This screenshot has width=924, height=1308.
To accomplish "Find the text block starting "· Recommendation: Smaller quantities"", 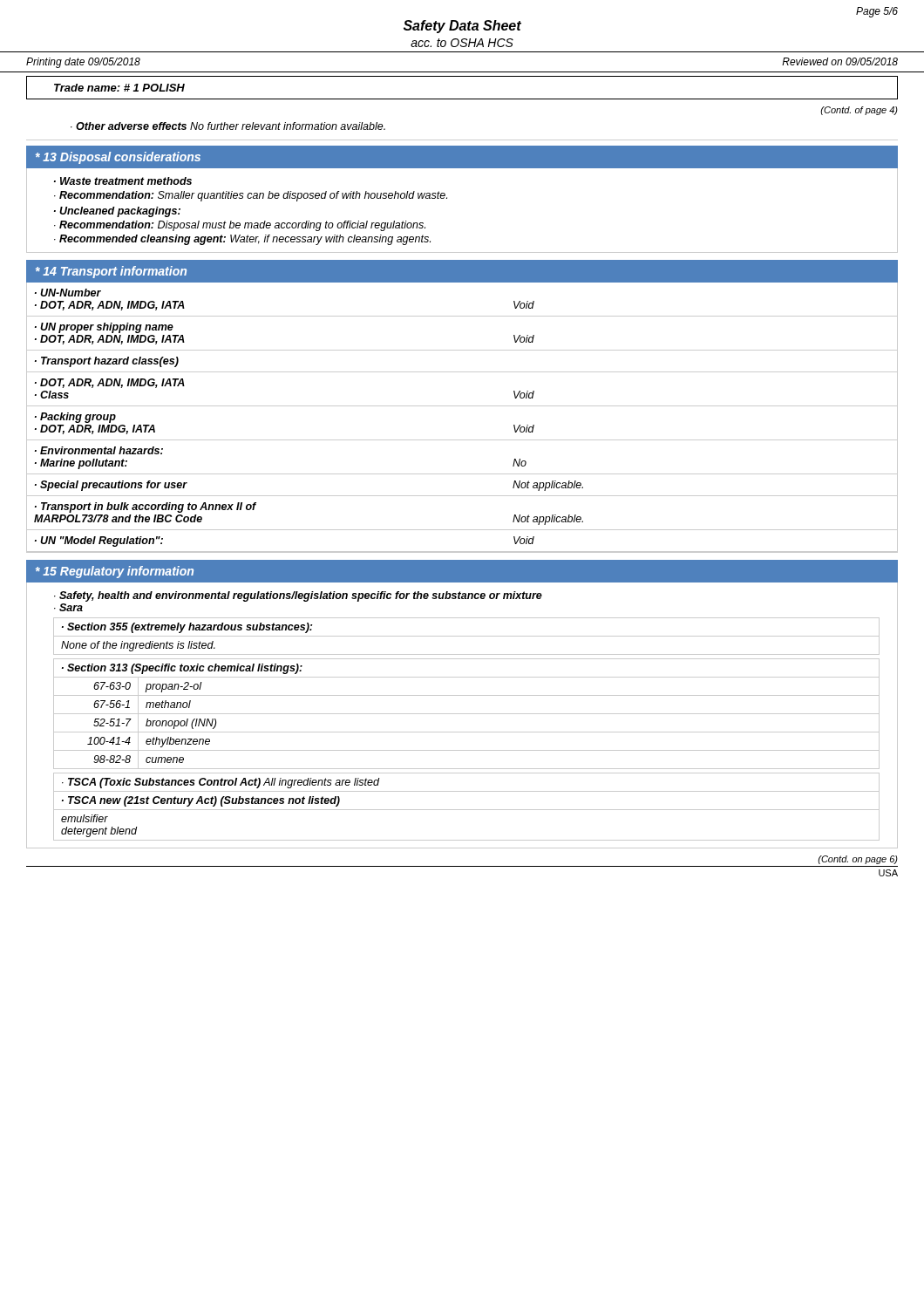I will point(251,195).
